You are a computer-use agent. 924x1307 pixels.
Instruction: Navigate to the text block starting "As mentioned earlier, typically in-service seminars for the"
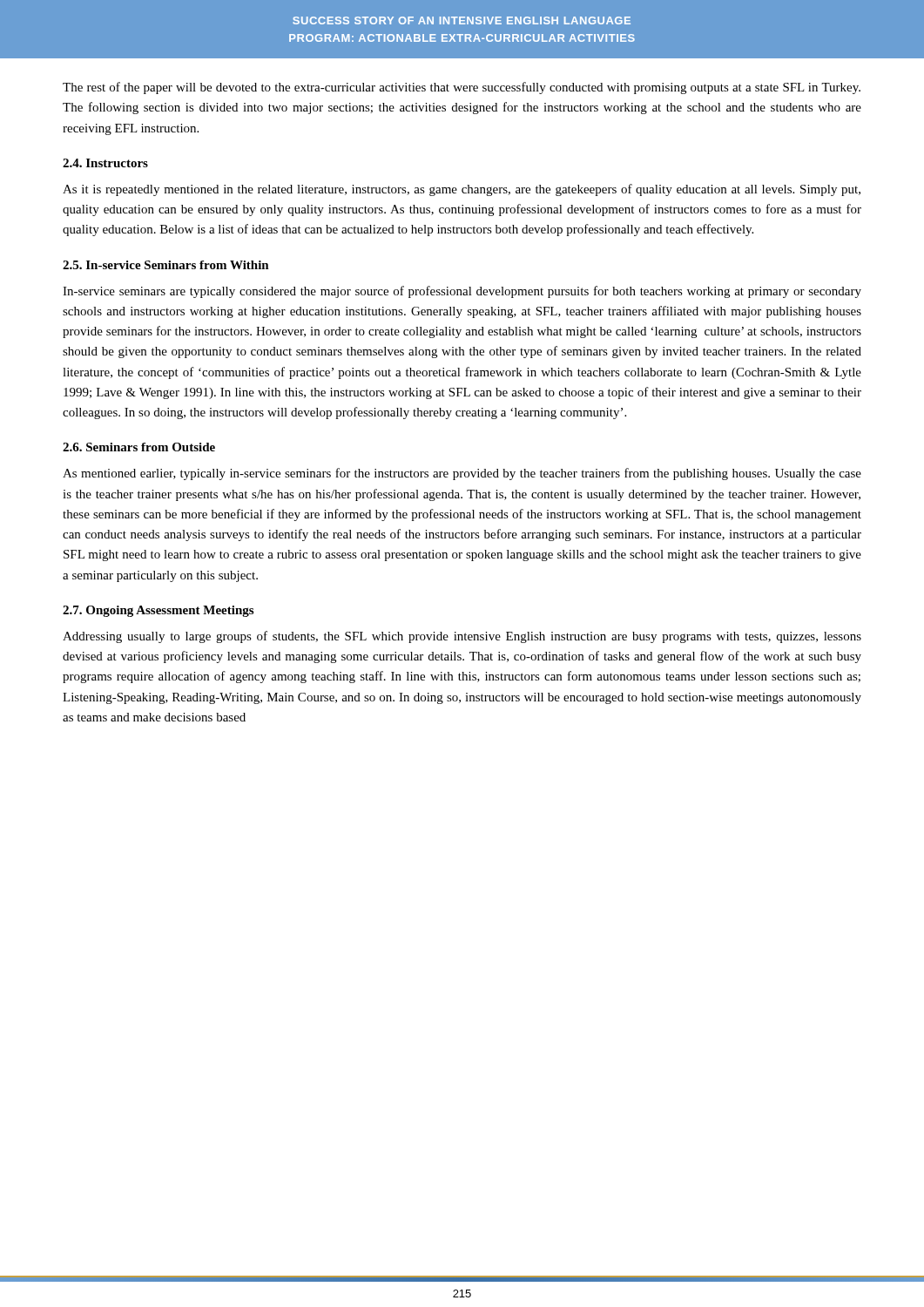(462, 524)
